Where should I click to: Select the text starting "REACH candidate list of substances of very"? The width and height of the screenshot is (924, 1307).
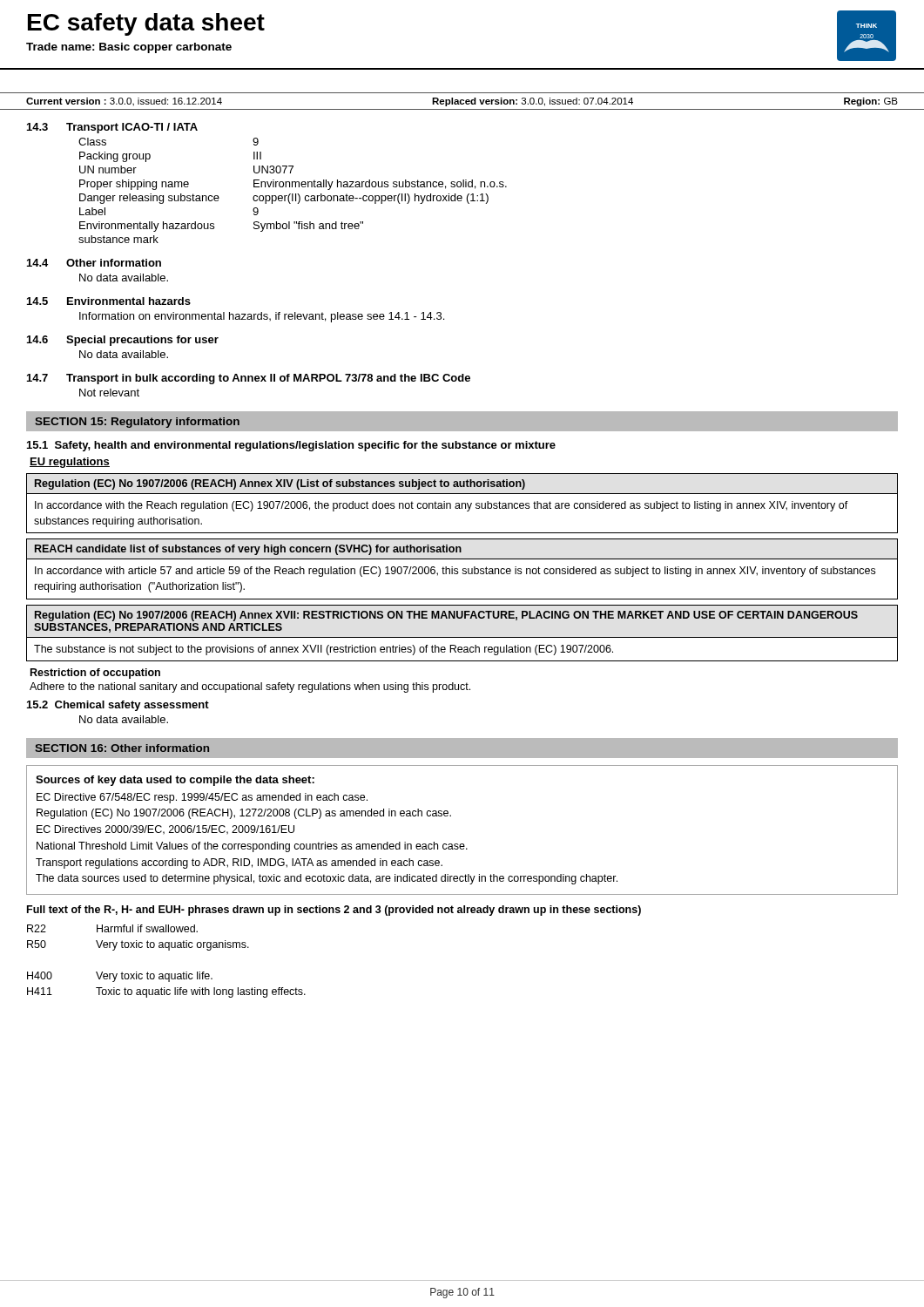pos(462,569)
